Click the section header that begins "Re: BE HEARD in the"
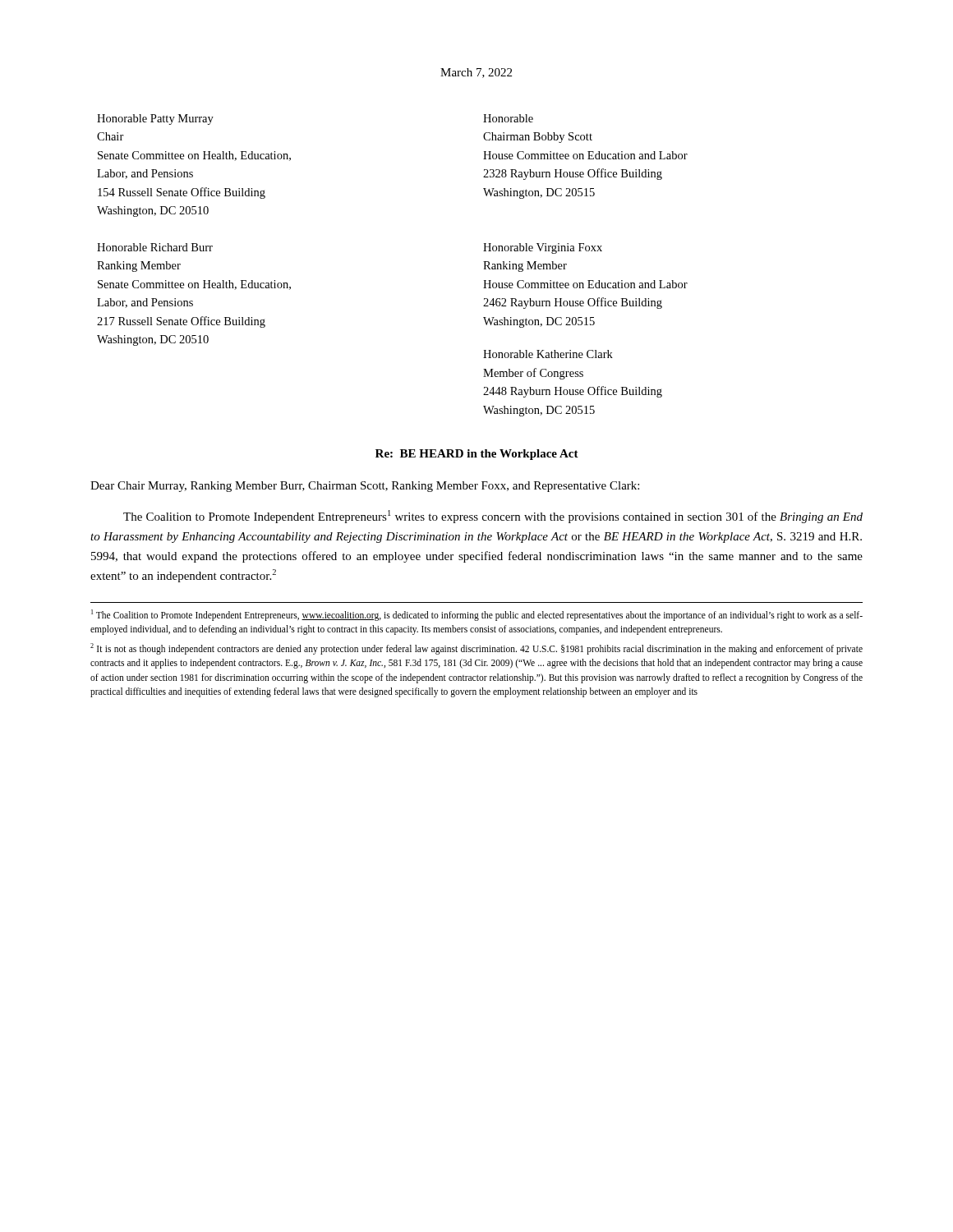This screenshot has height=1232, width=953. [x=476, y=453]
